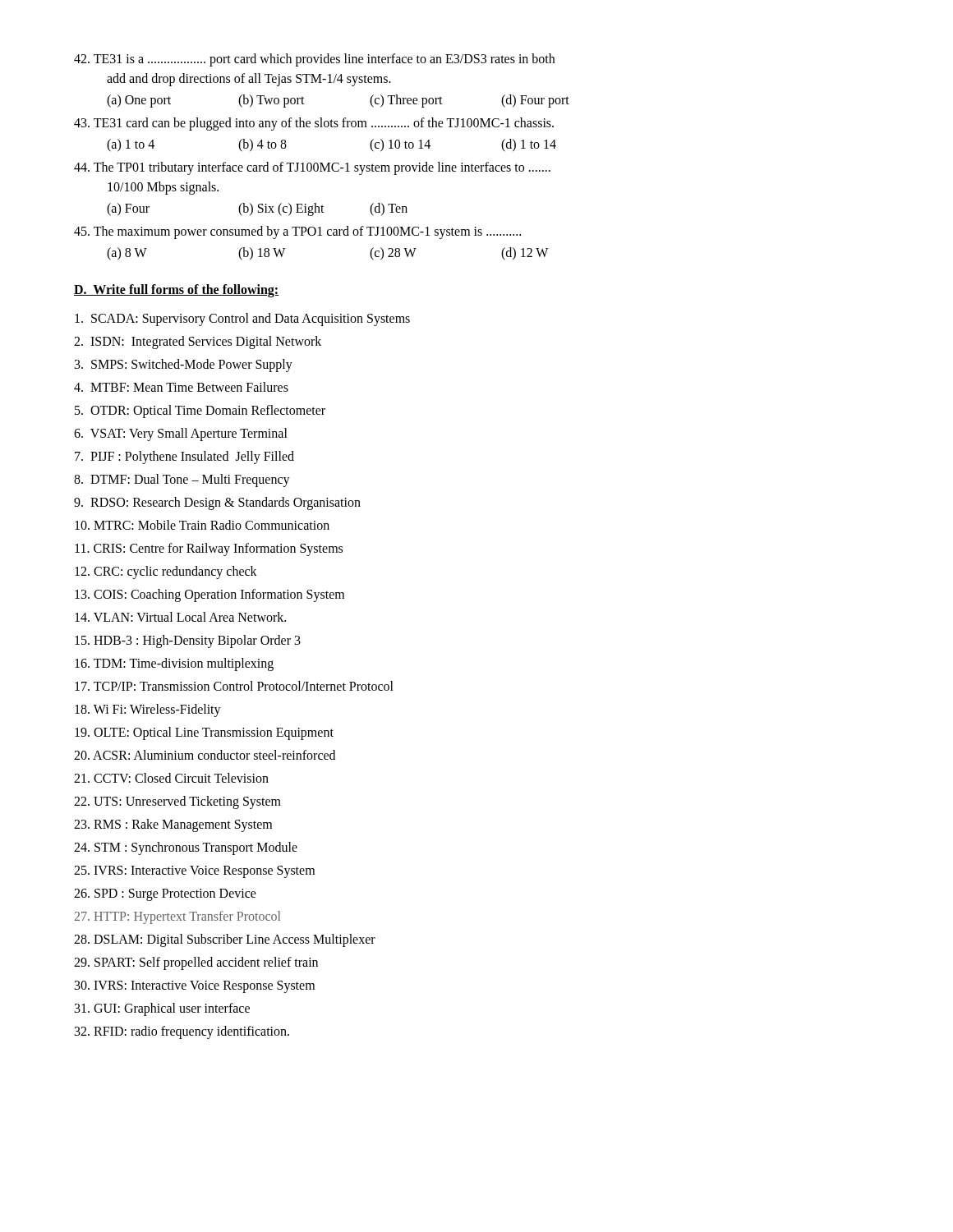Image resolution: width=953 pixels, height=1232 pixels.
Task: Click on the list item containing "22. UTS: Unreserved Ticketing"
Action: [177, 801]
